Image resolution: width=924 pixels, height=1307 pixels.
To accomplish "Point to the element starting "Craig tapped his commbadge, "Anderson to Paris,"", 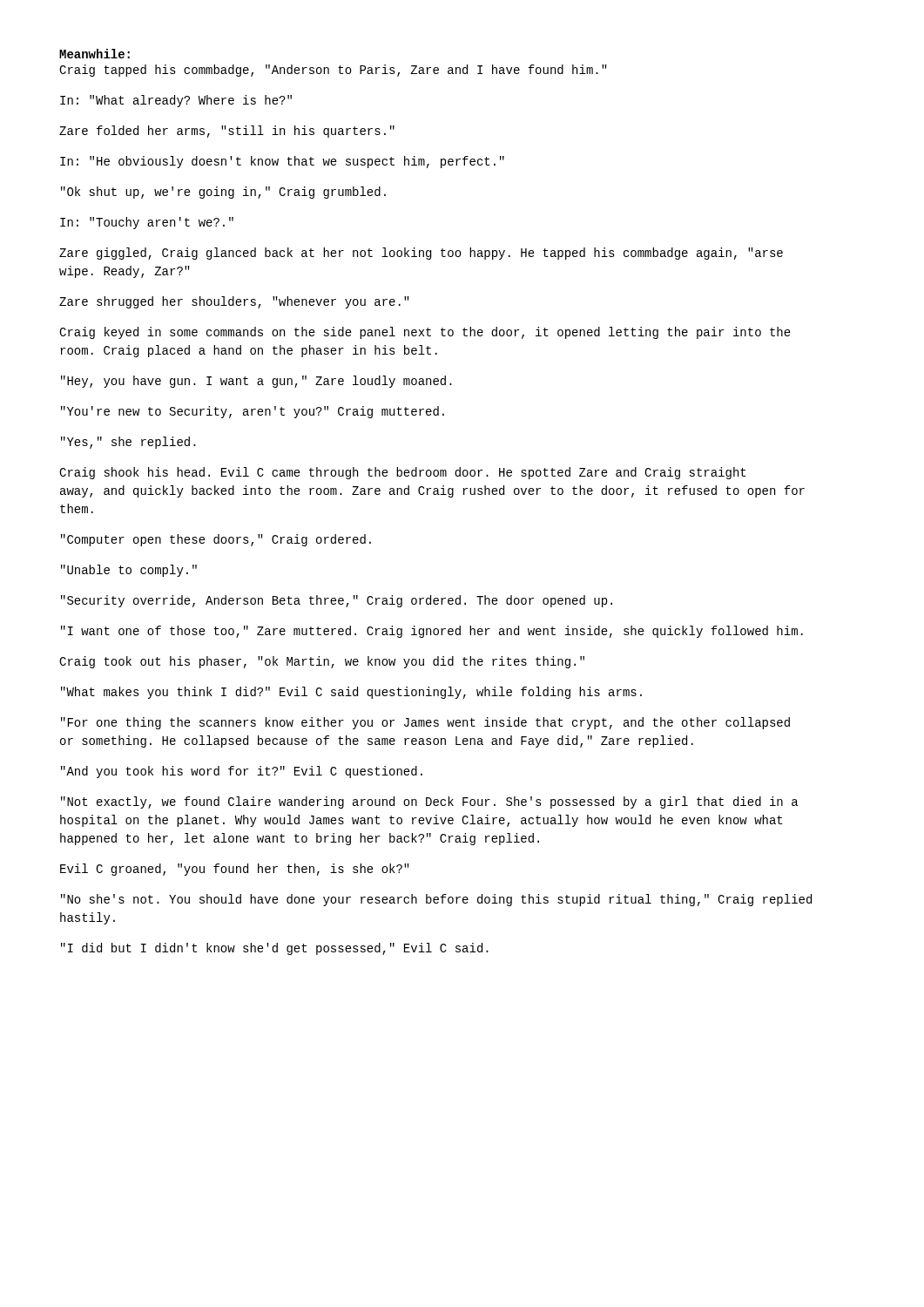I will point(464,71).
